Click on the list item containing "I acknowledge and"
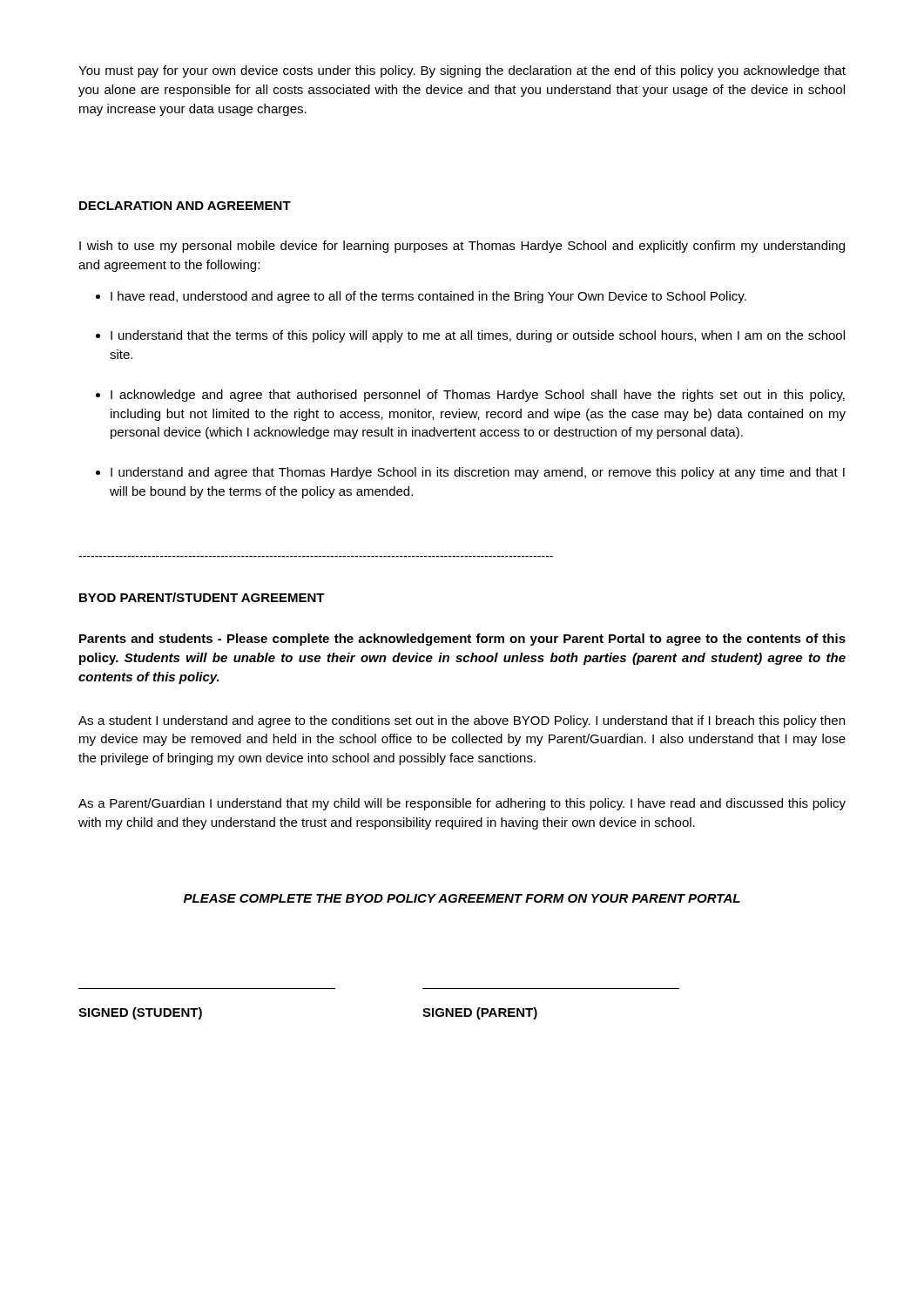This screenshot has width=924, height=1307. (478, 413)
